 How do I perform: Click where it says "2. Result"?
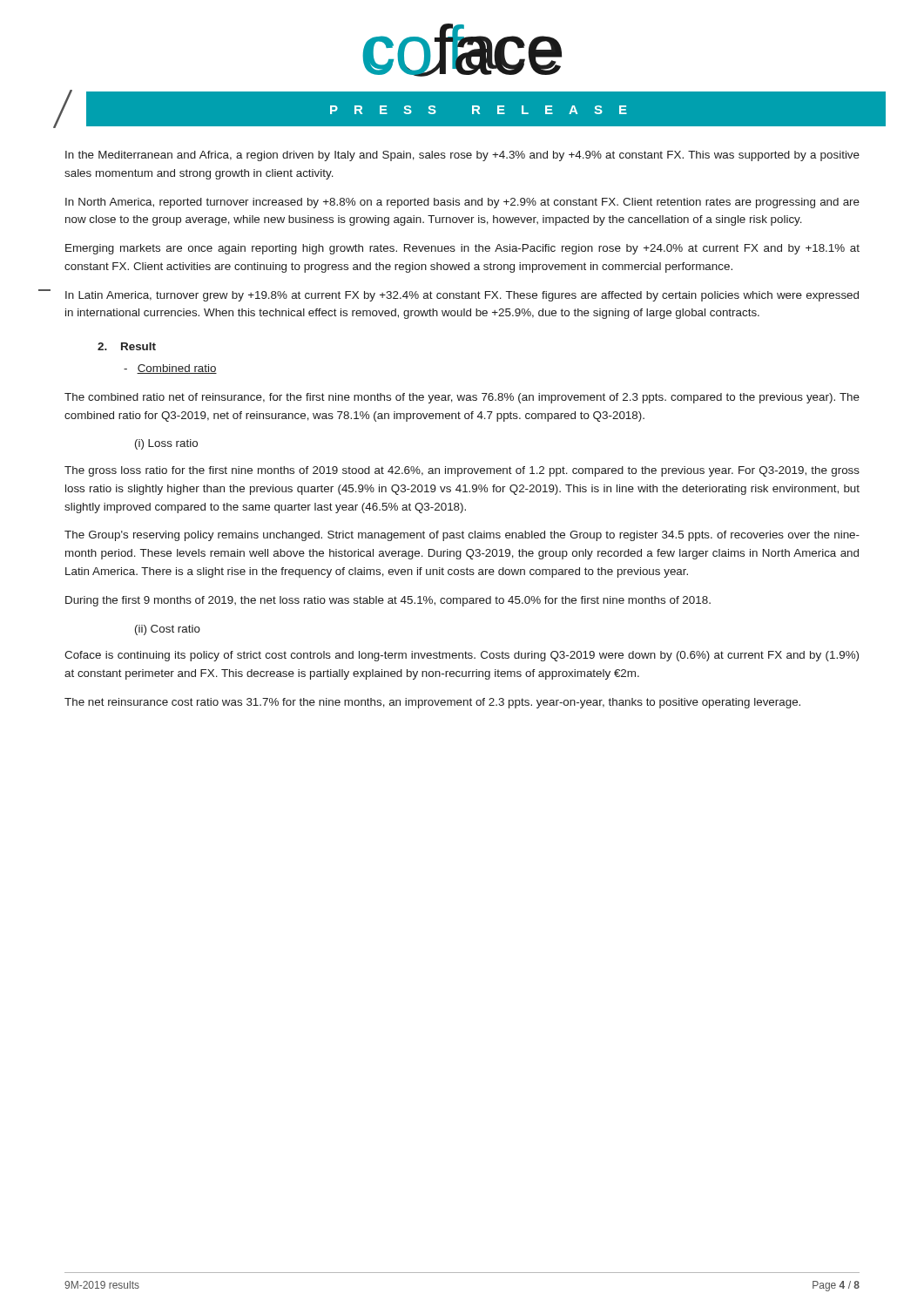point(127,346)
